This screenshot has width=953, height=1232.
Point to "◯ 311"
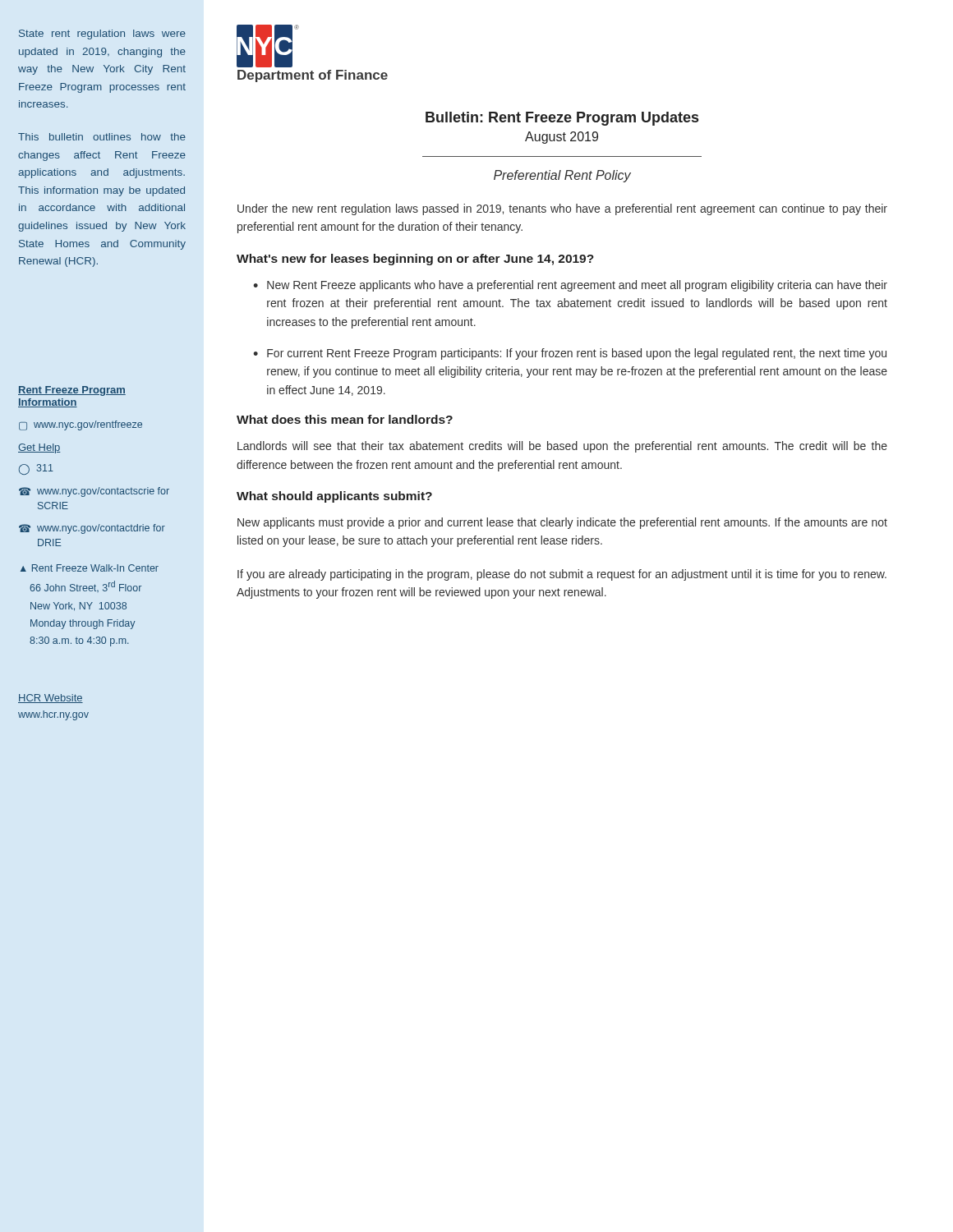tap(36, 469)
